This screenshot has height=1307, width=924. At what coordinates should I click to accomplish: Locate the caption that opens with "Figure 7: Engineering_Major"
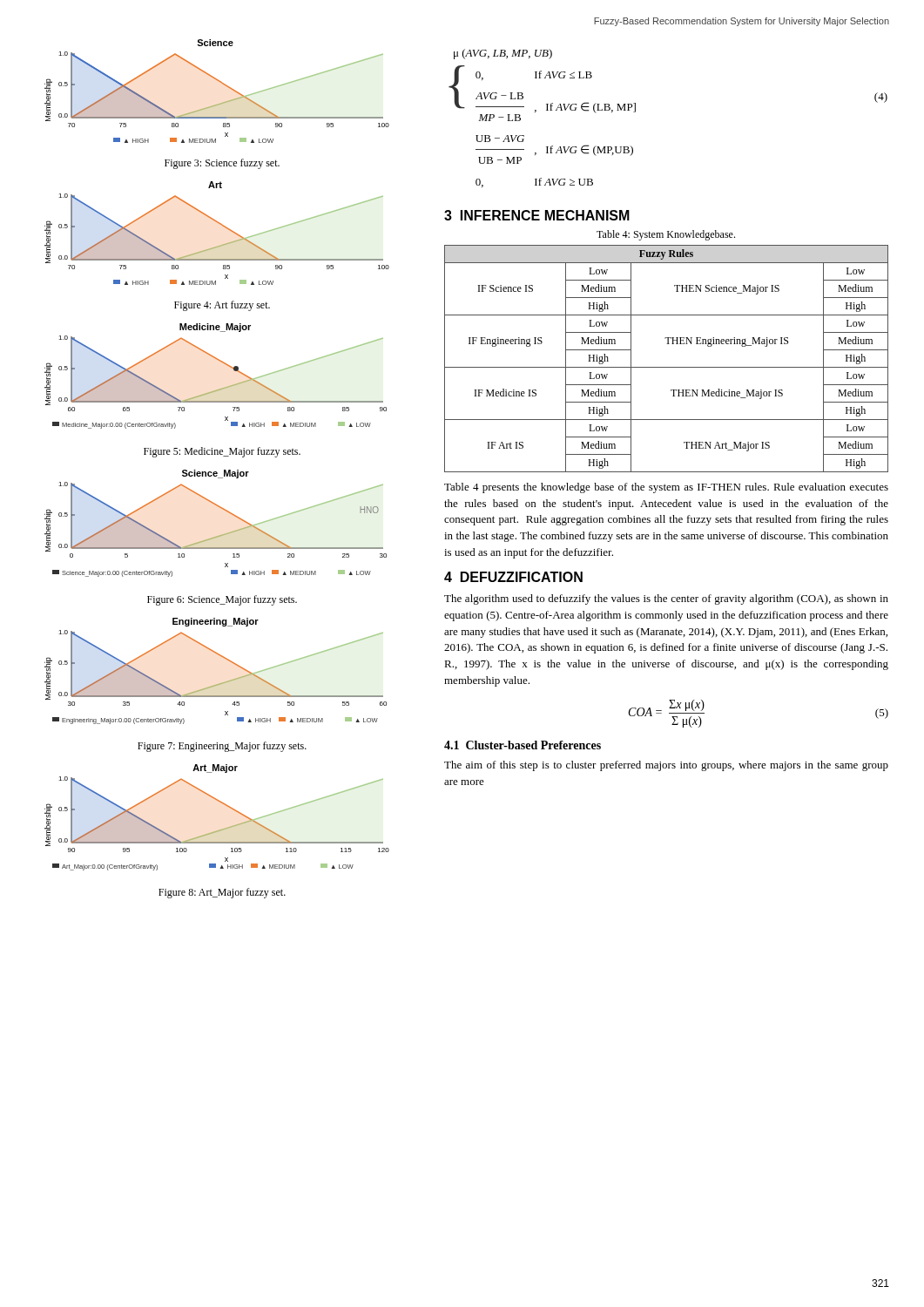point(222,746)
